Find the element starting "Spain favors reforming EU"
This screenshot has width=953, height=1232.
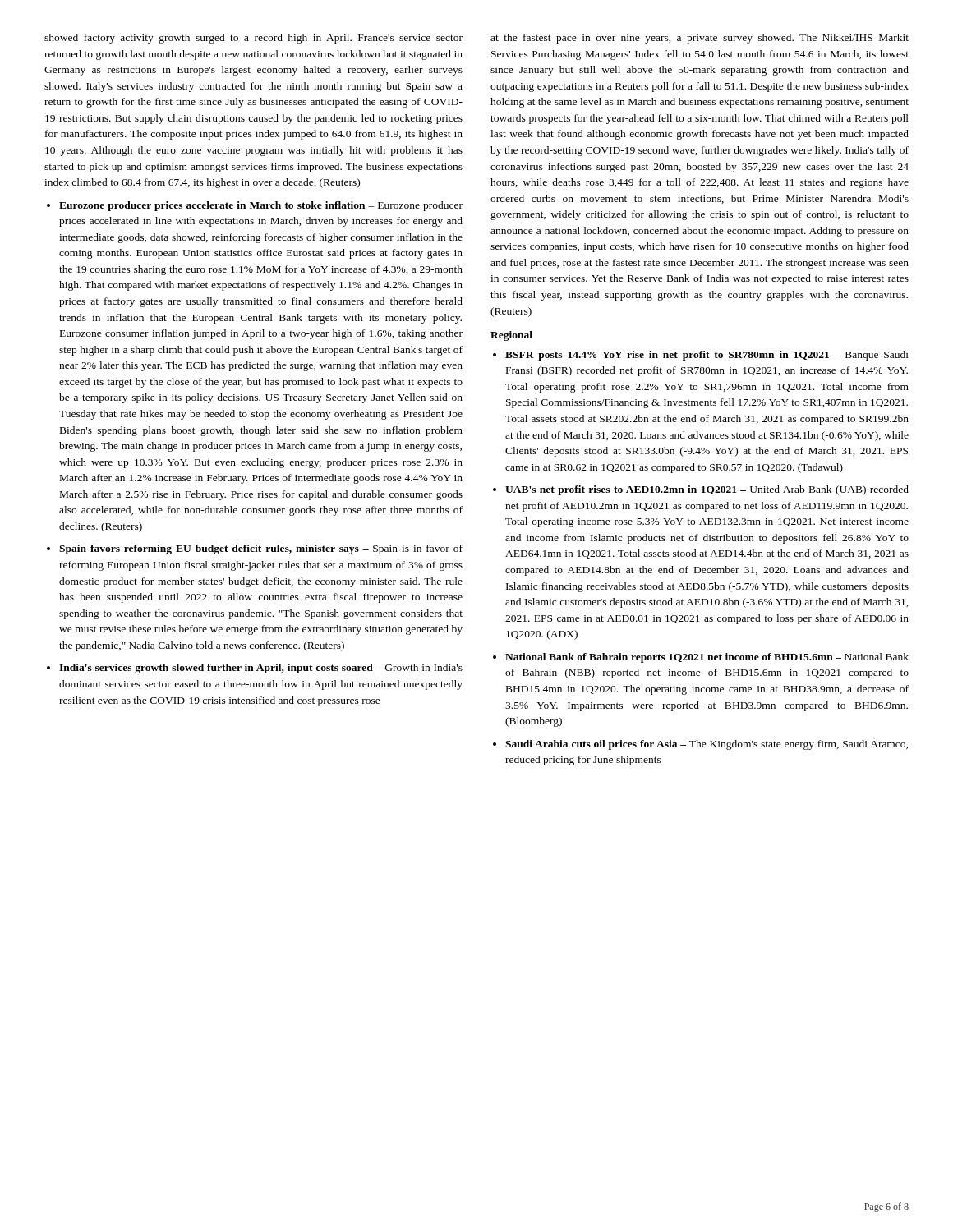pyautogui.click(x=261, y=597)
